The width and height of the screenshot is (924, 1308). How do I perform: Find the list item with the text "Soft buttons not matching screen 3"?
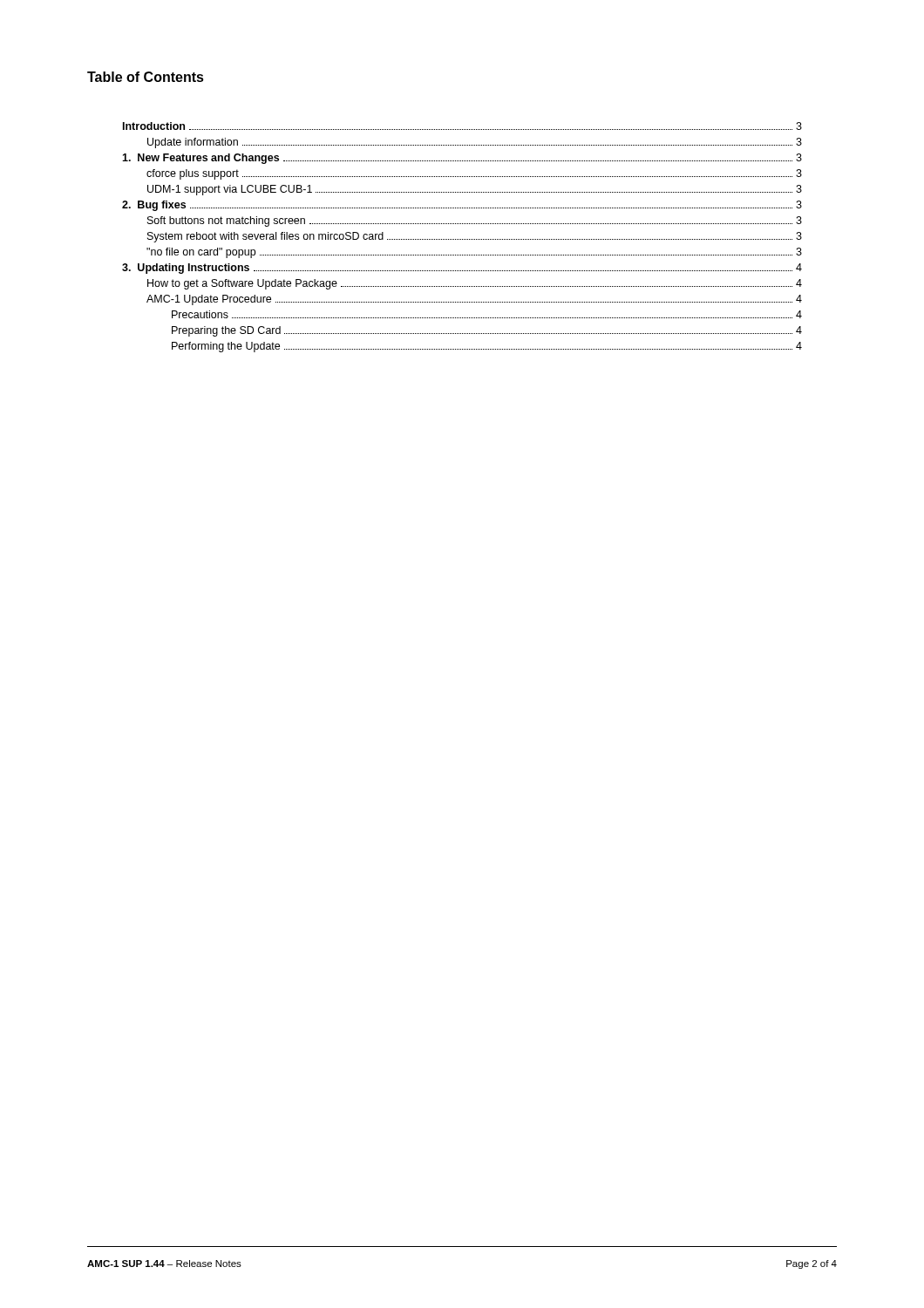tap(474, 221)
